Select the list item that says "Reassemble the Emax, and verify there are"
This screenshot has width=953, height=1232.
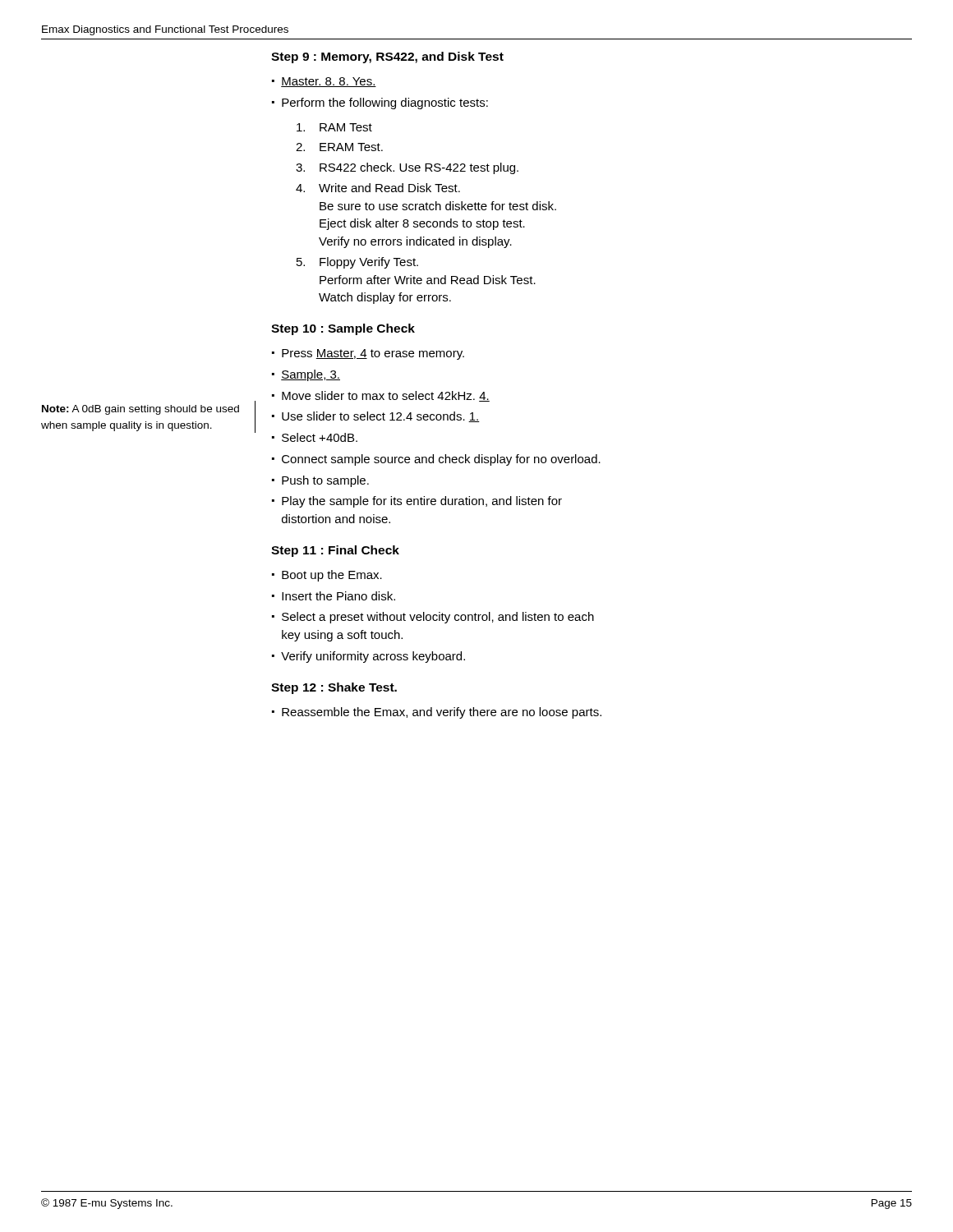pos(442,712)
